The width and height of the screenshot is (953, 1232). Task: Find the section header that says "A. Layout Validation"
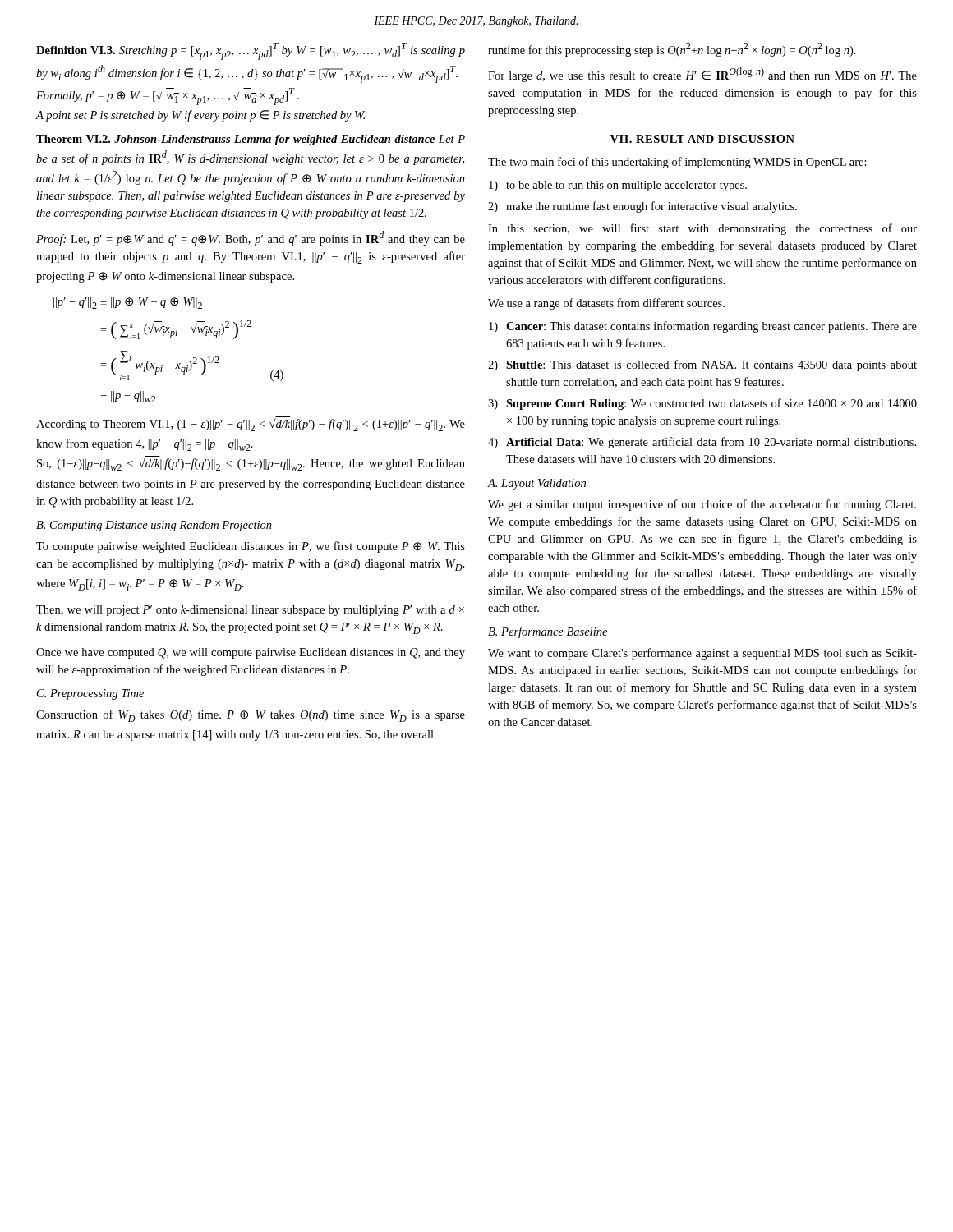coord(537,483)
